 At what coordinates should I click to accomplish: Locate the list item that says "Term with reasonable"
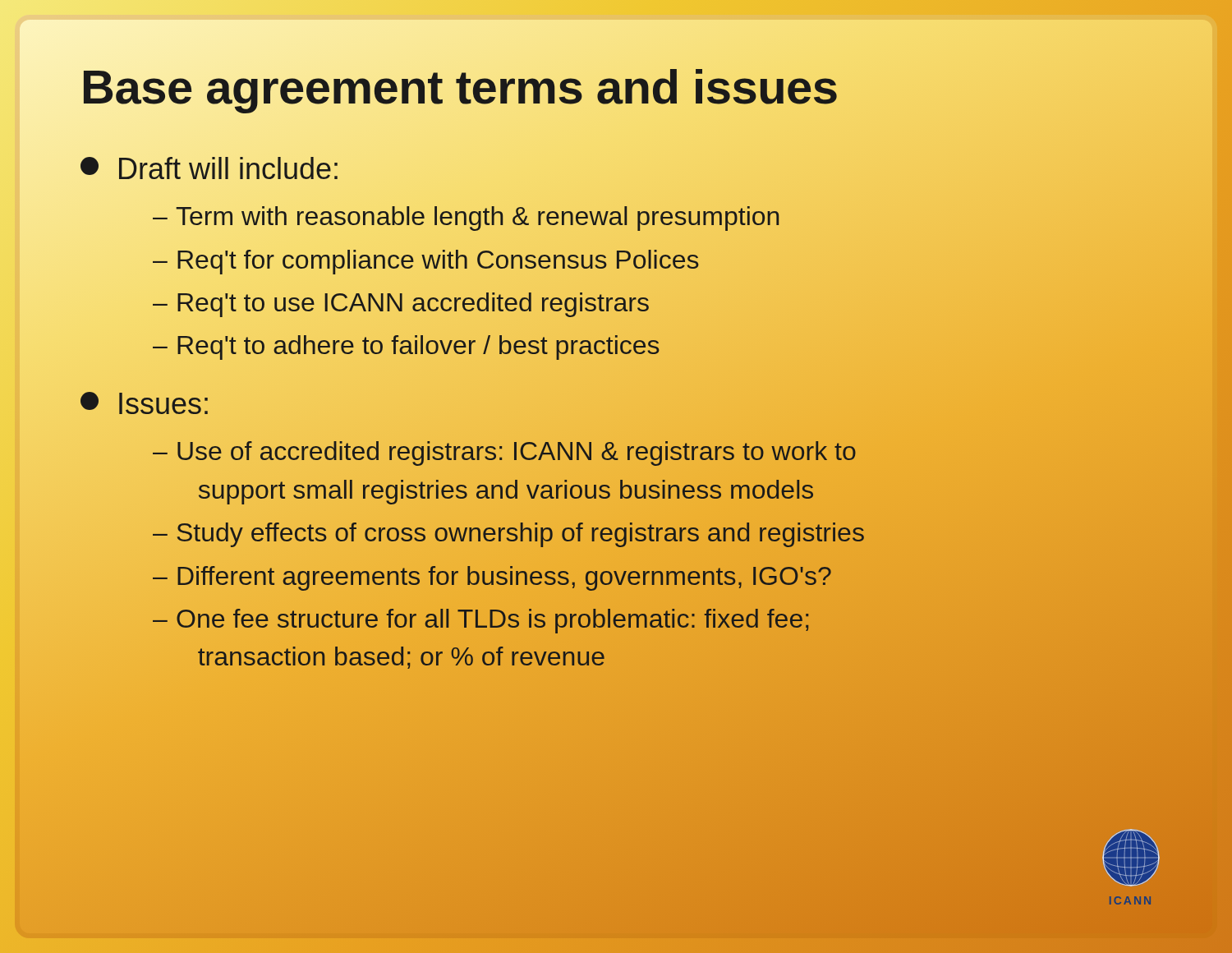pyautogui.click(x=478, y=216)
